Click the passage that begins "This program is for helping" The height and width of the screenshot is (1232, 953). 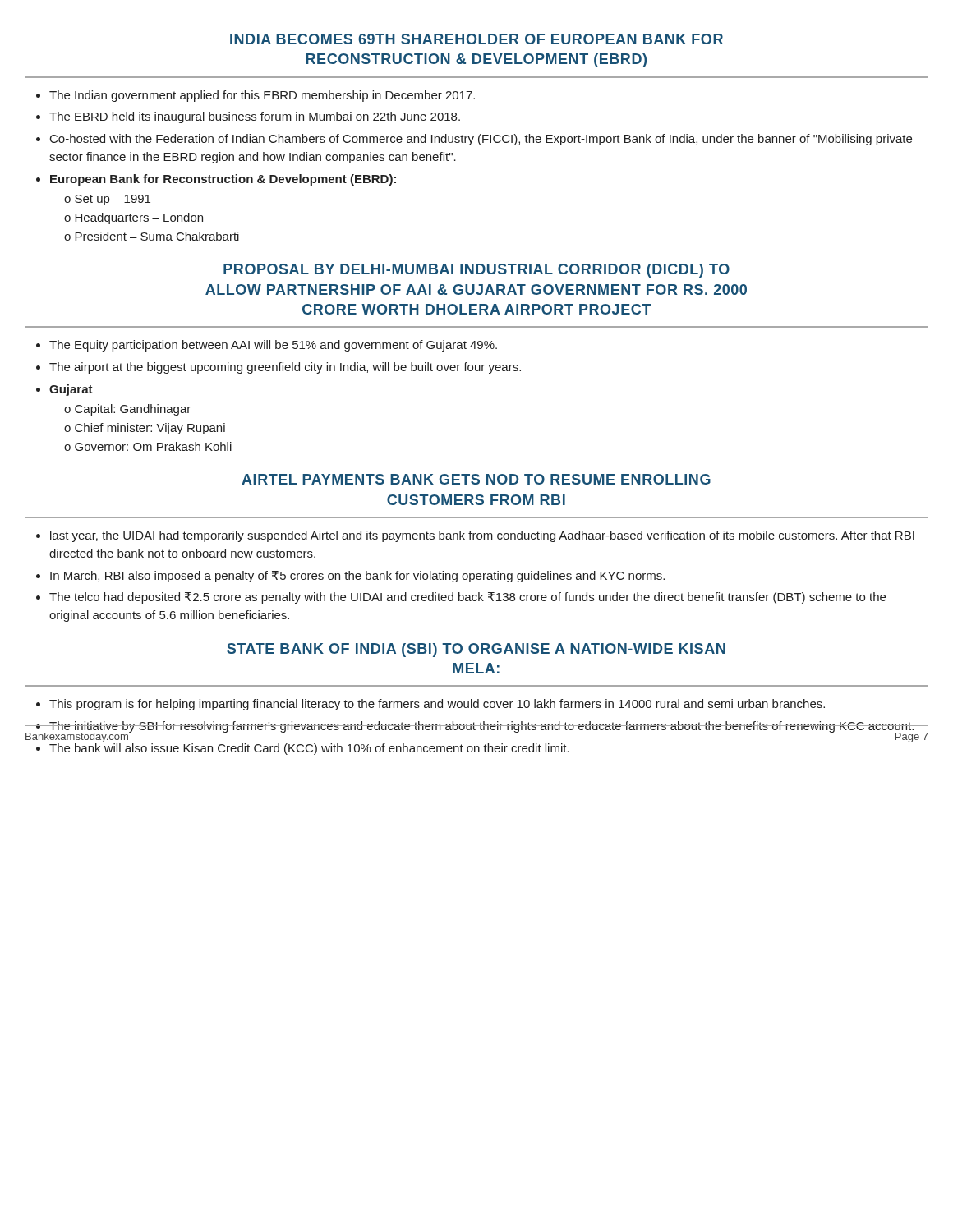(438, 704)
